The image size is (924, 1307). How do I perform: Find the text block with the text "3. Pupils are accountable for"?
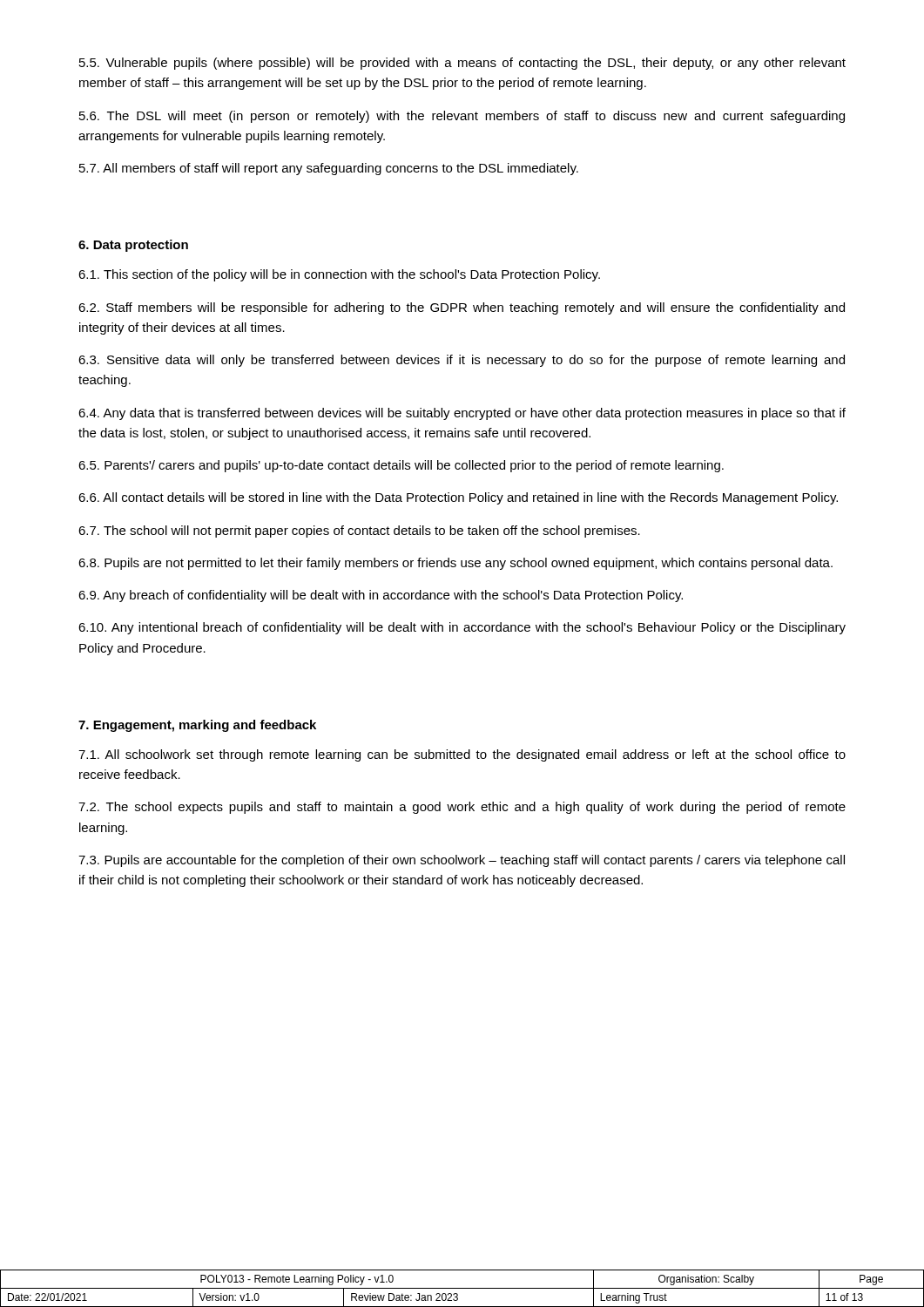[462, 869]
